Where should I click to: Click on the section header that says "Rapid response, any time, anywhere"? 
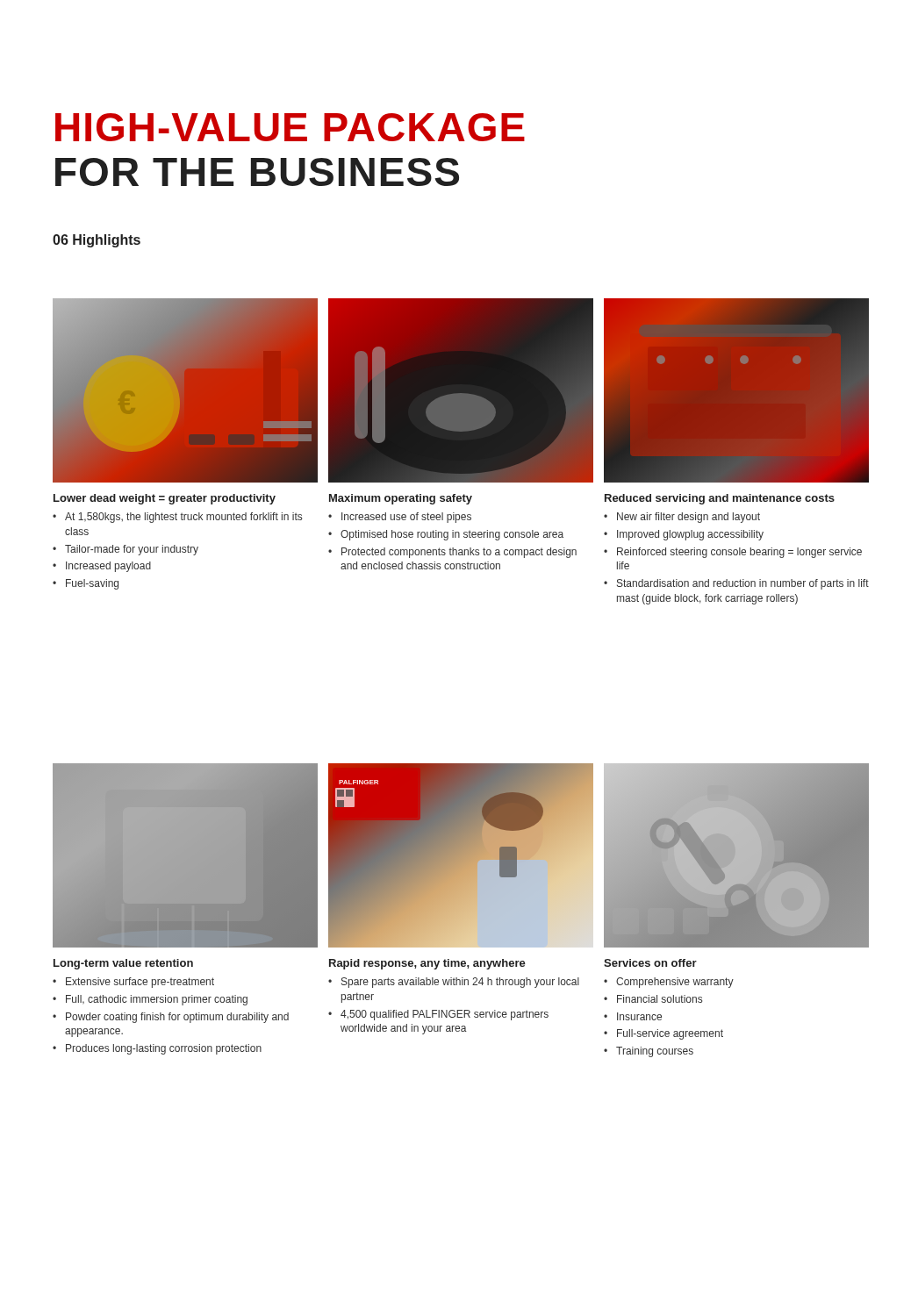pyautogui.click(x=427, y=963)
